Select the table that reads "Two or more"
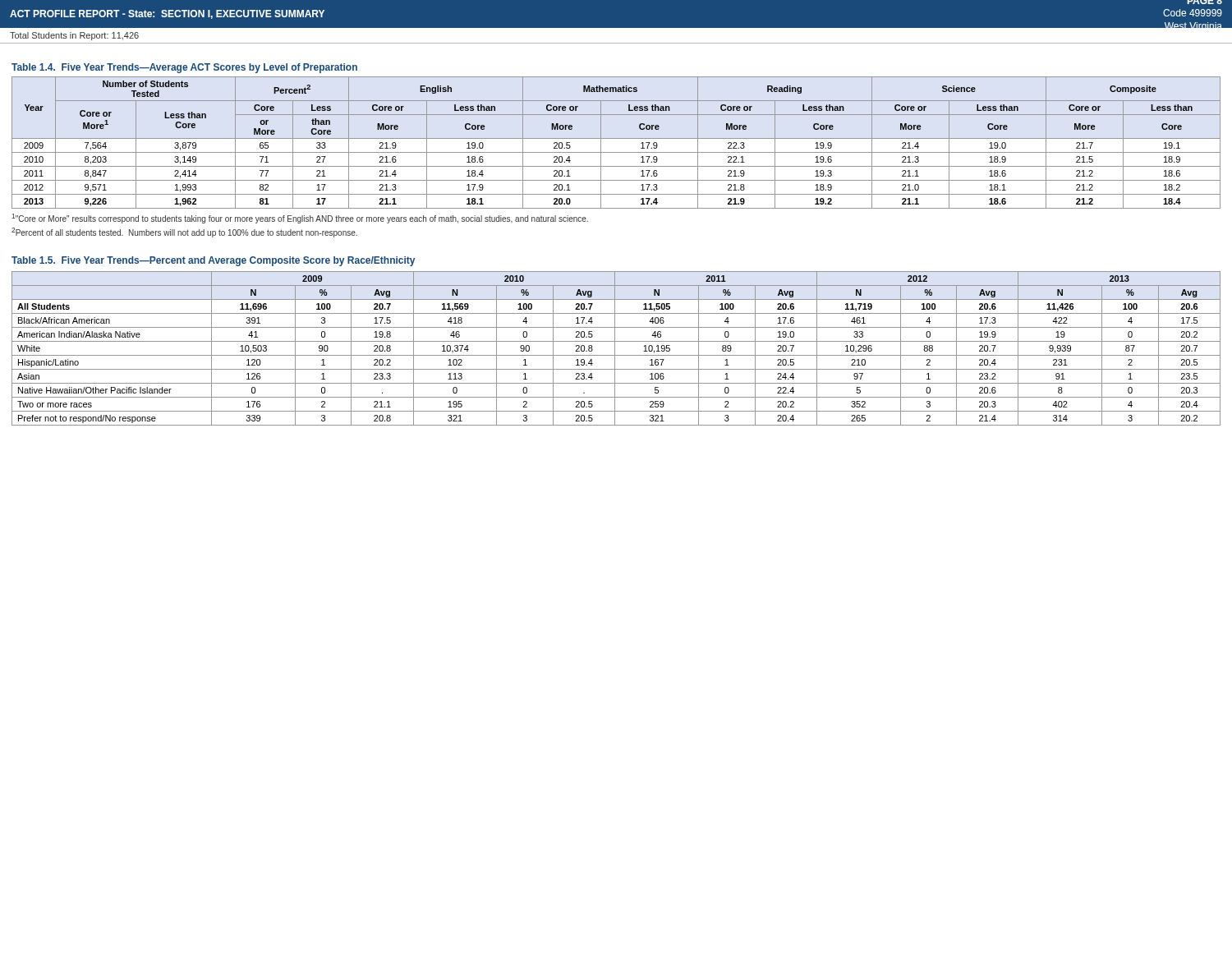Viewport: 1232px width, 953px height. pyautogui.click(x=616, y=348)
